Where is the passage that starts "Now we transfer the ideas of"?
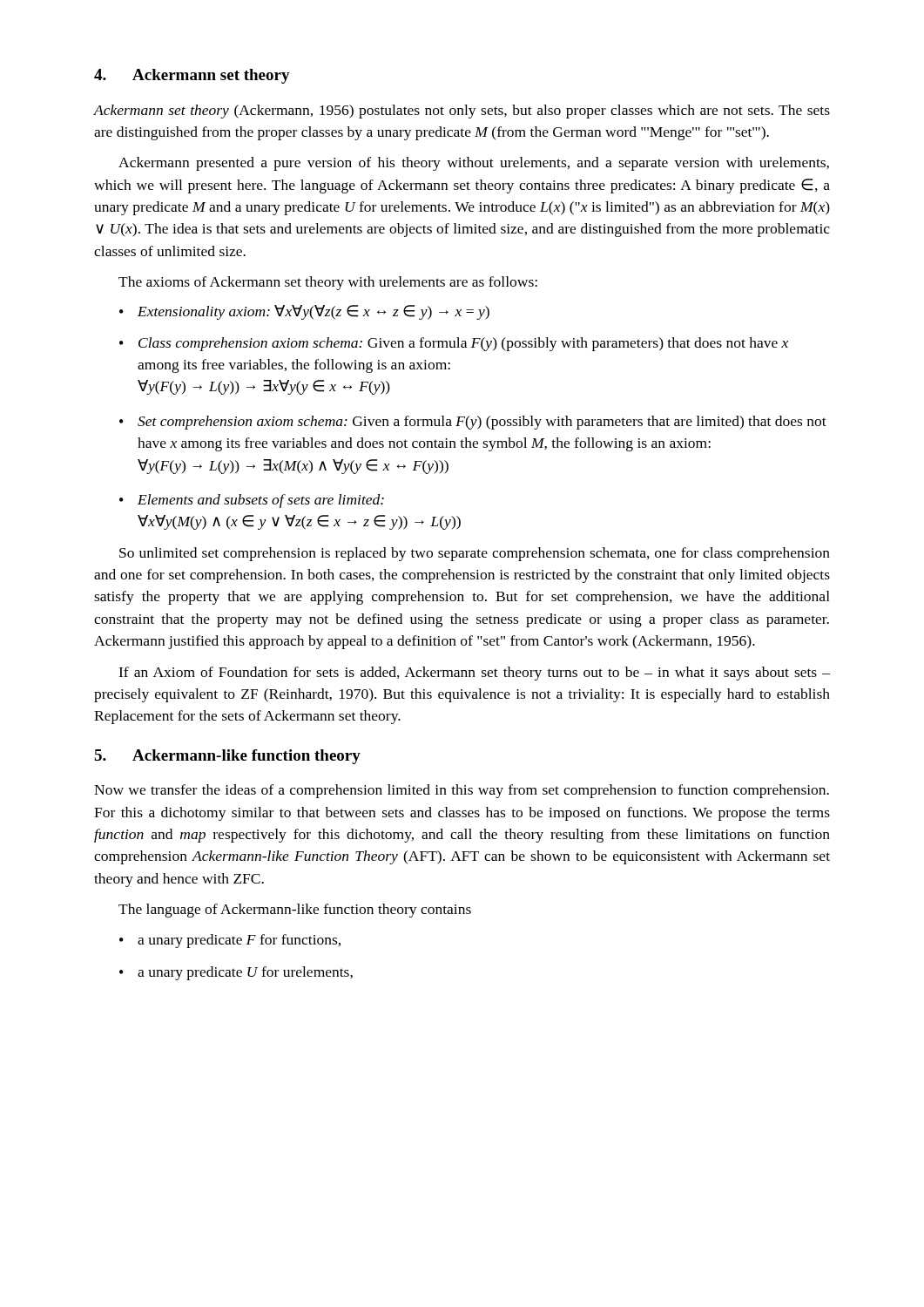This screenshot has width=924, height=1307. click(x=462, y=850)
